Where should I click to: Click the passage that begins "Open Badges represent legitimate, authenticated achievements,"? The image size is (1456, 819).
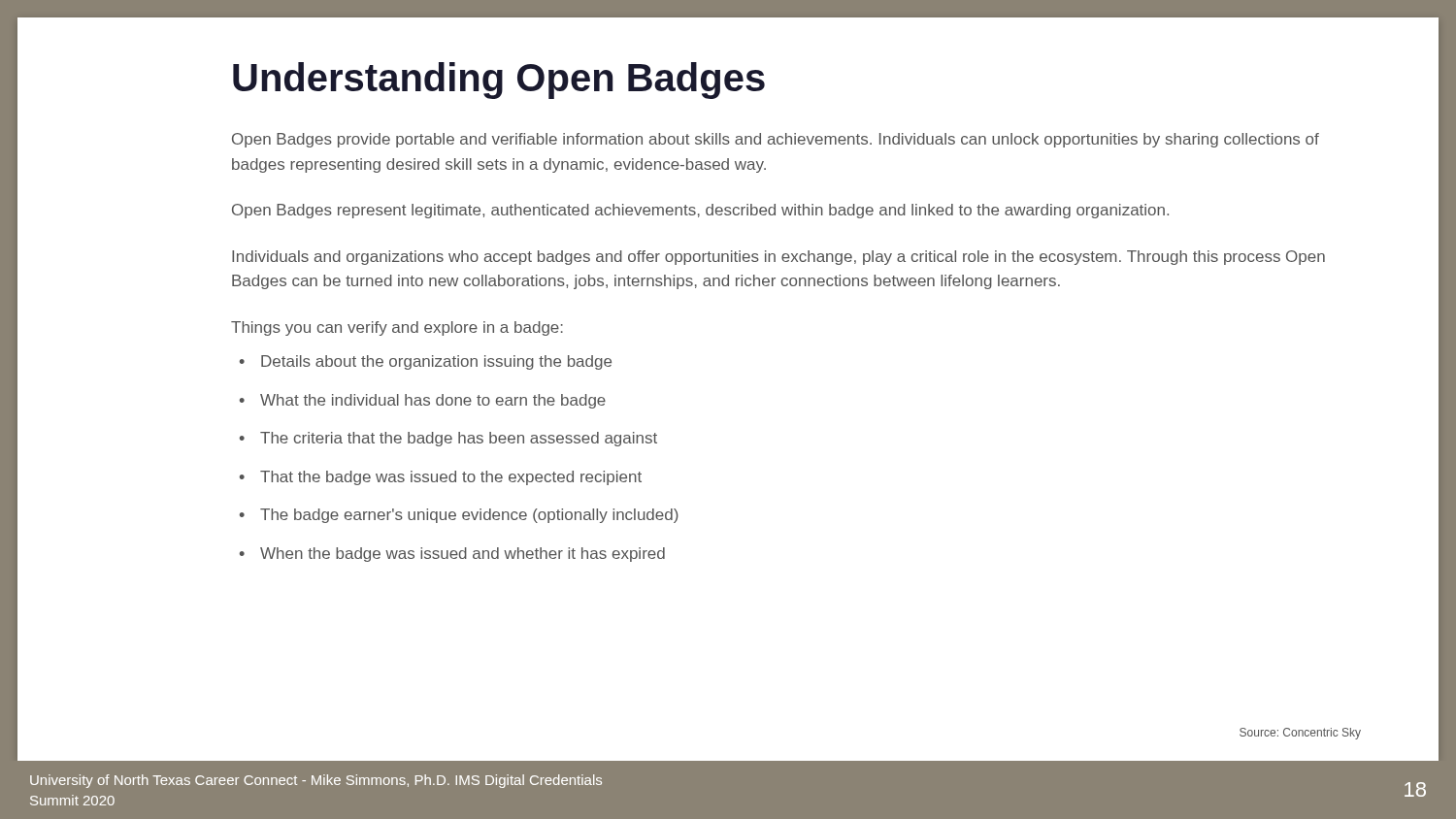click(786, 210)
